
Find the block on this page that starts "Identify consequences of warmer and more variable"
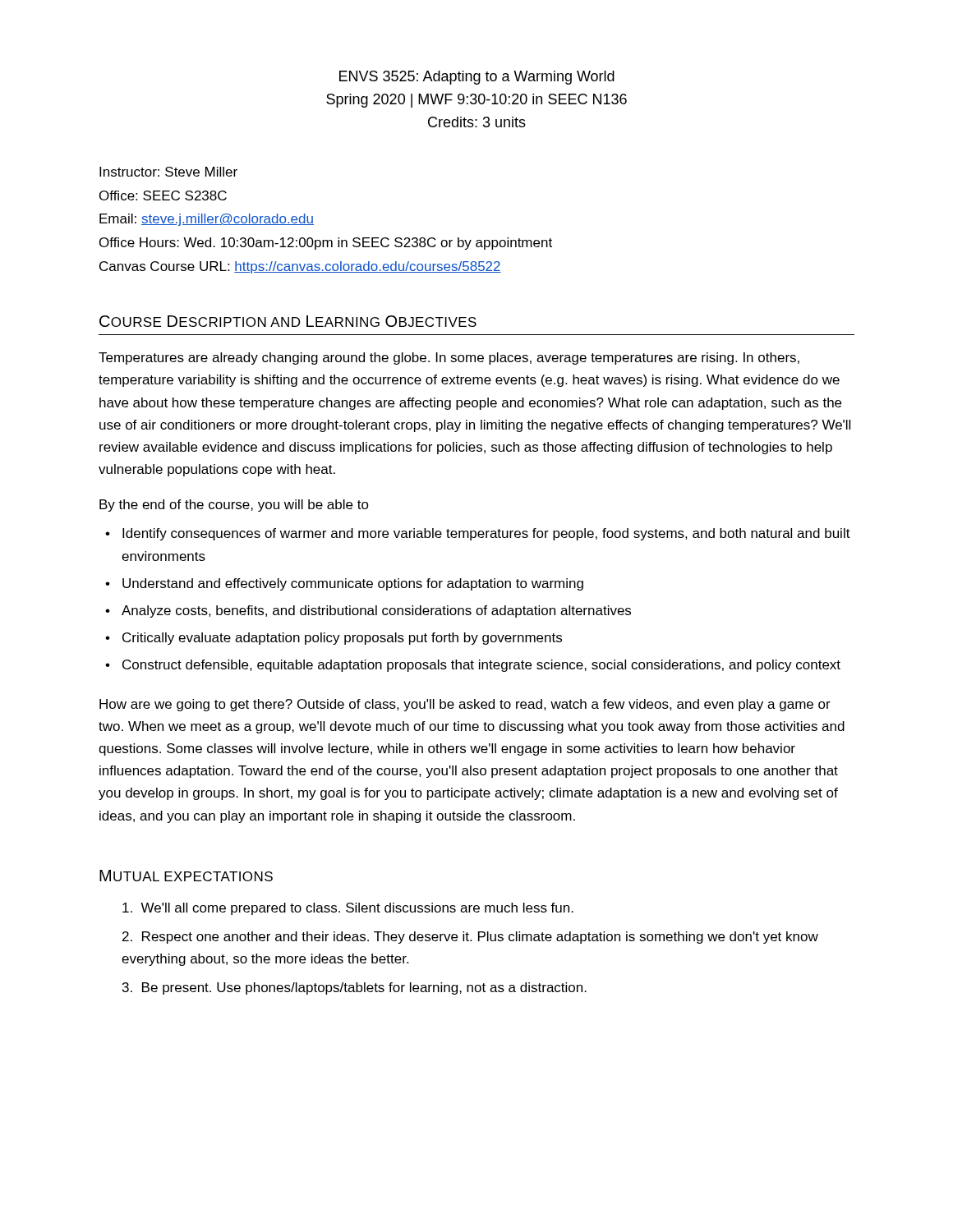click(x=486, y=545)
